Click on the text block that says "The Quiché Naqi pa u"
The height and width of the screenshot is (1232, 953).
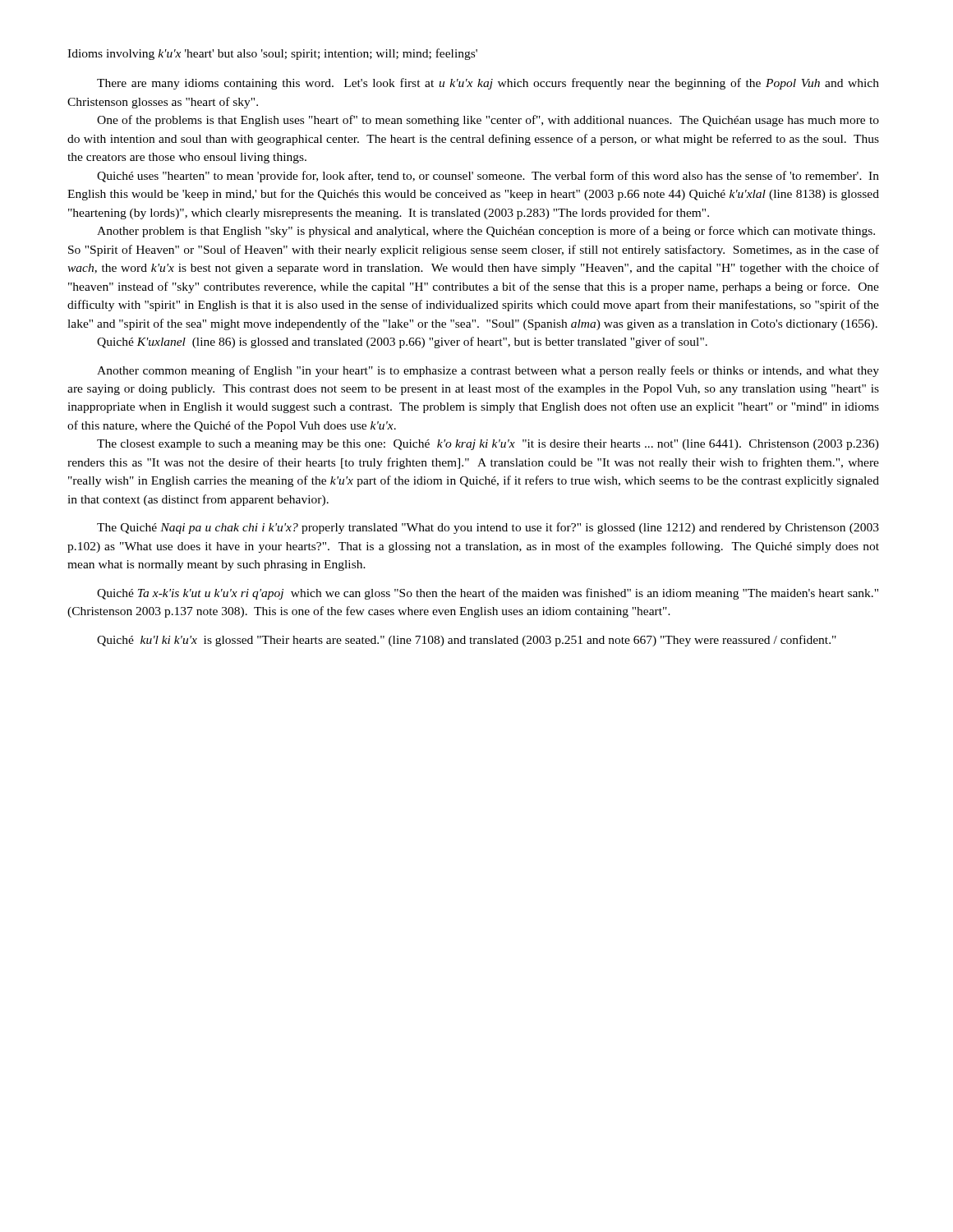click(473, 546)
